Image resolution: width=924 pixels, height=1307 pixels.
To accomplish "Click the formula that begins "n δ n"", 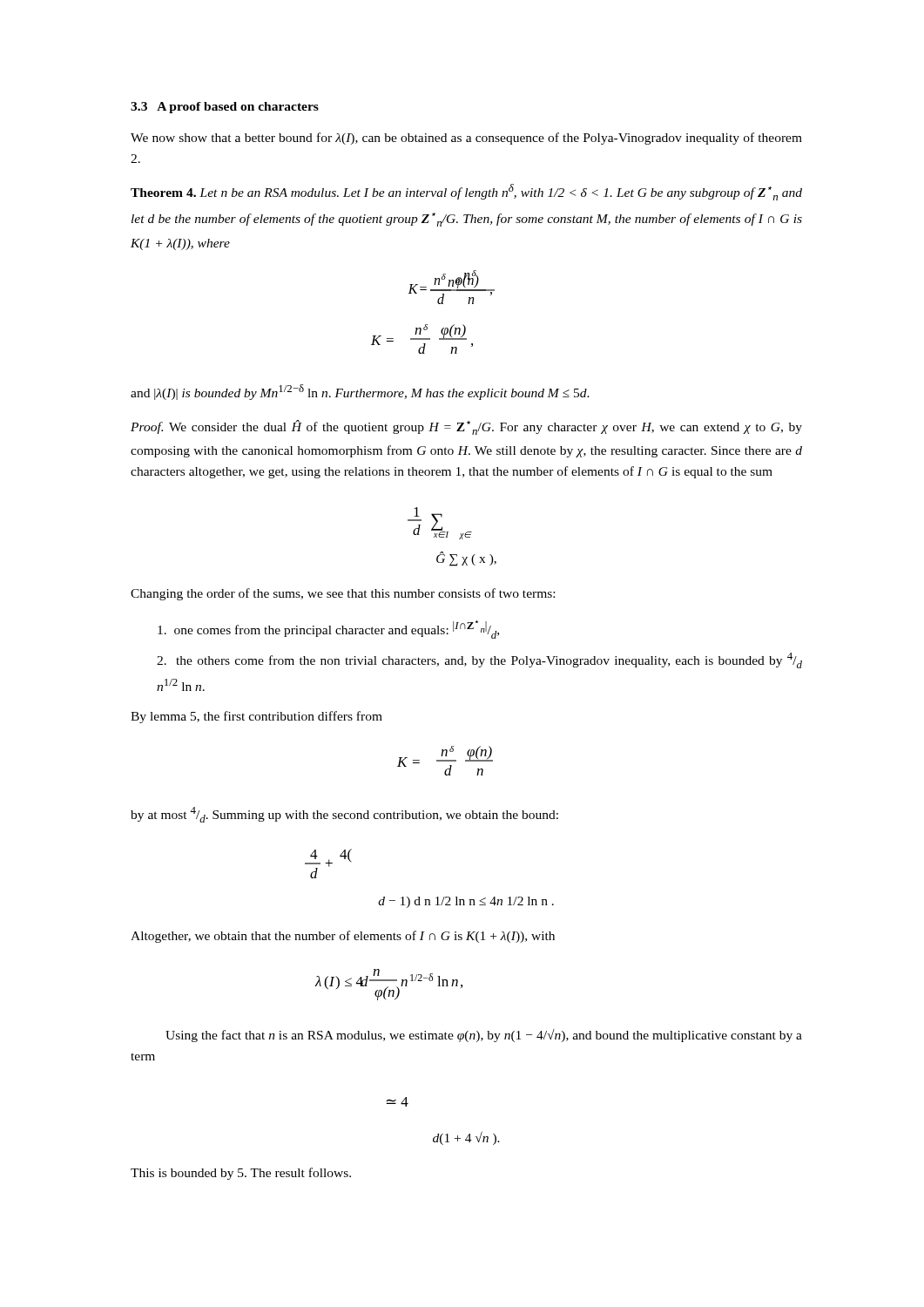I will pyautogui.click(x=466, y=316).
